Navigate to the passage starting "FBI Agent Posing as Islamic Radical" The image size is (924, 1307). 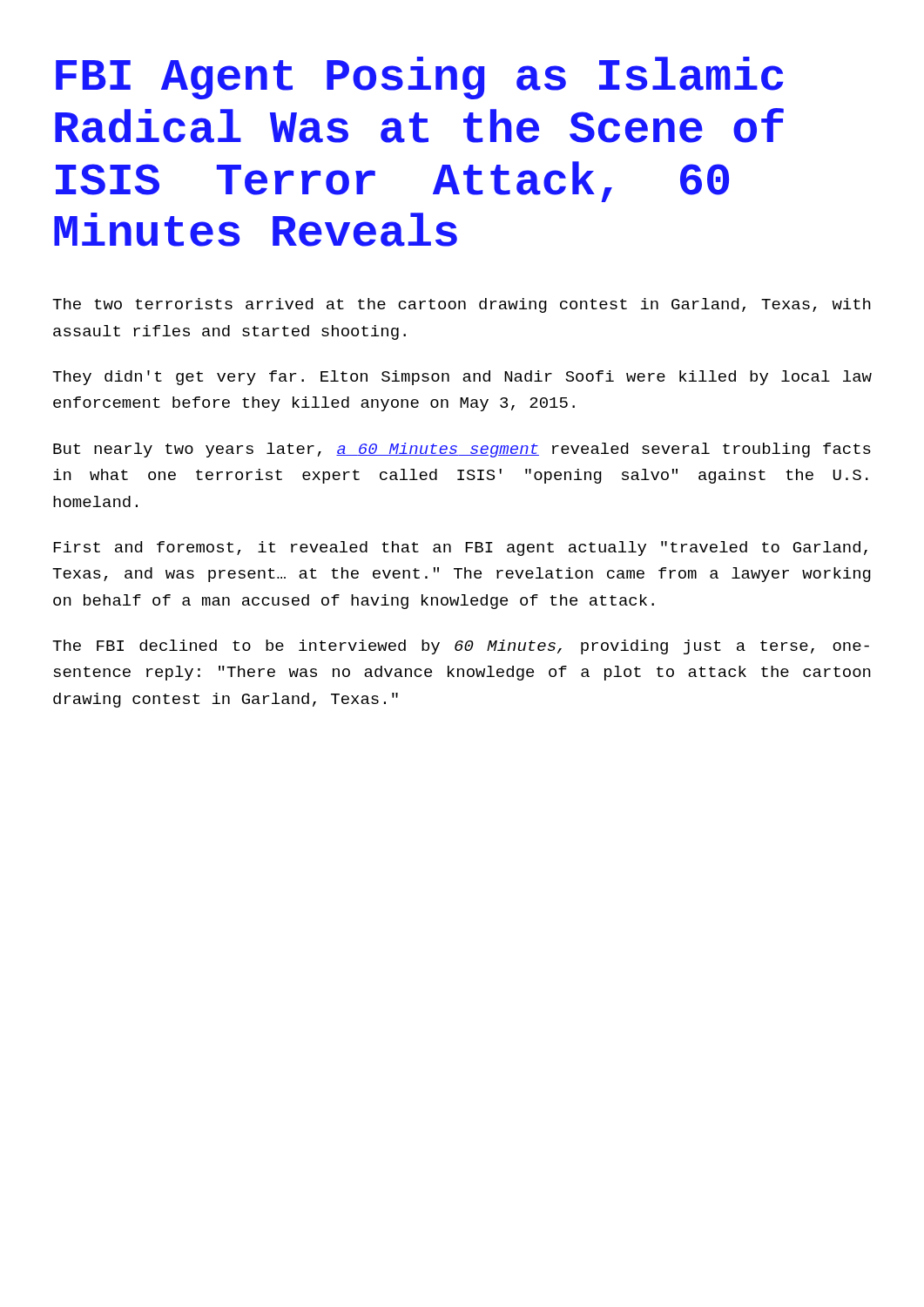pos(419,156)
